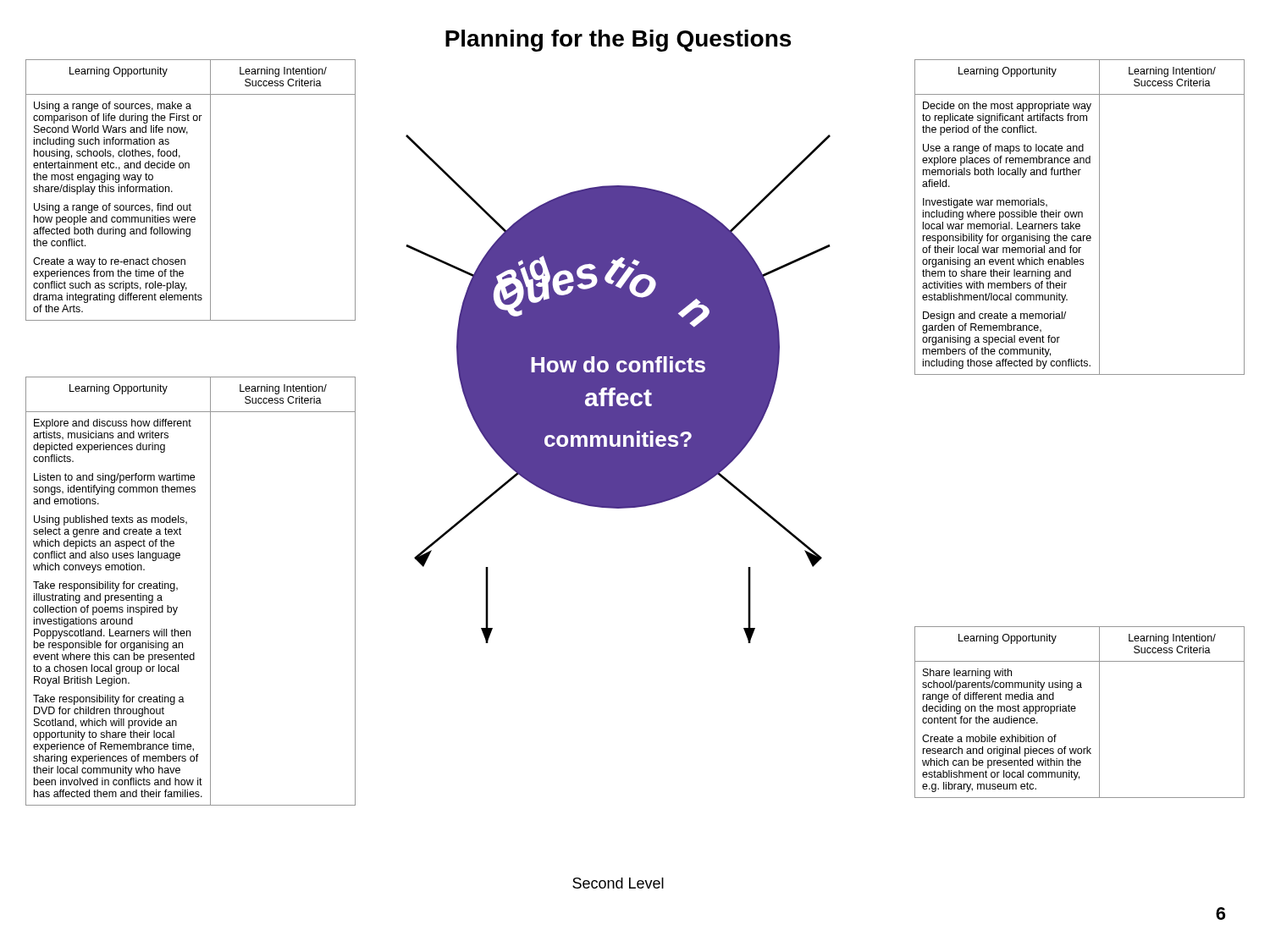Find the text block starting "Planning for the"
Image resolution: width=1270 pixels, height=952 pixels.
point(618,39)
